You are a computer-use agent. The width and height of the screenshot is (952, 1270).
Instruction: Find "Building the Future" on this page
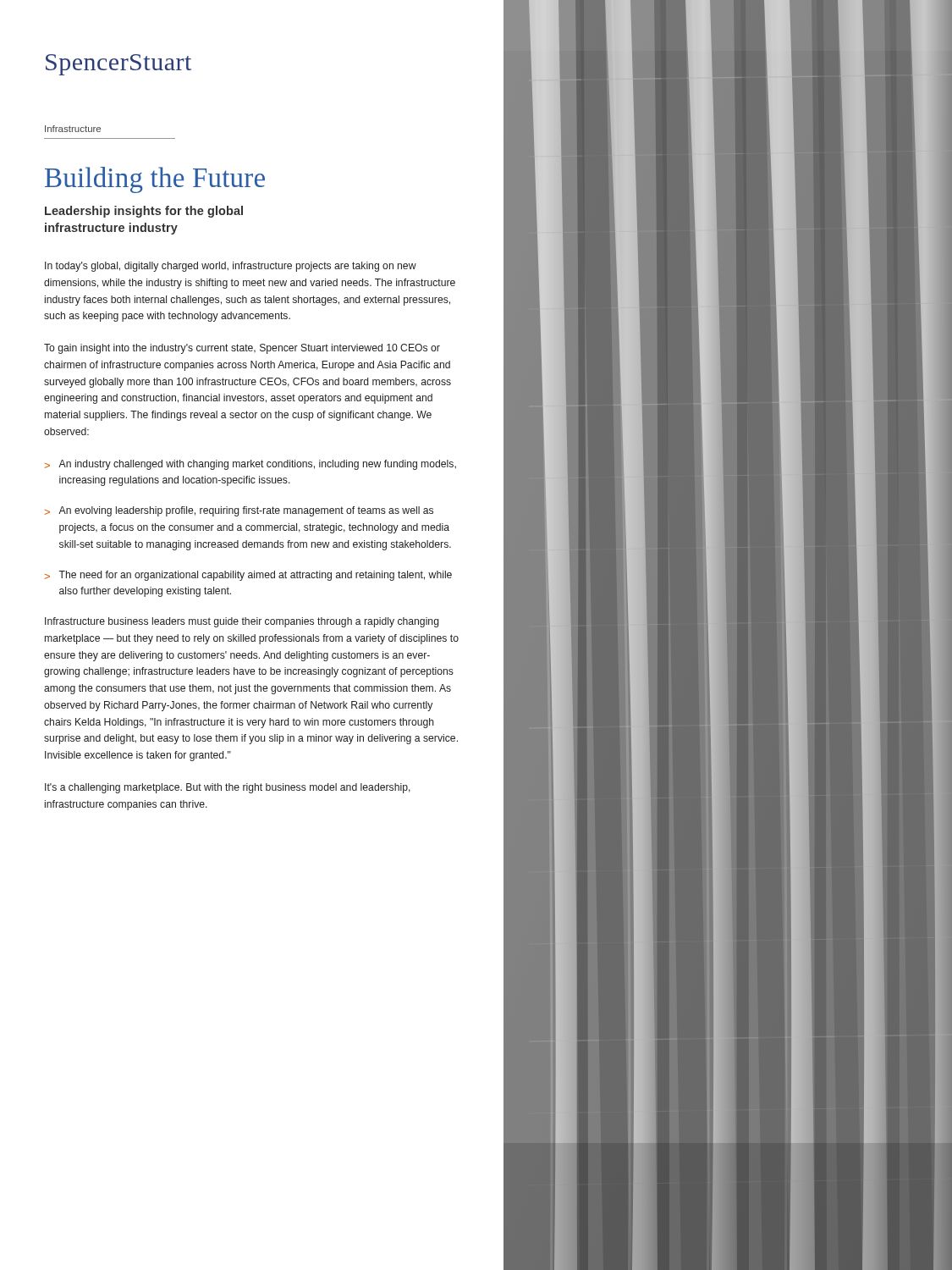click(x=155, y=178)
